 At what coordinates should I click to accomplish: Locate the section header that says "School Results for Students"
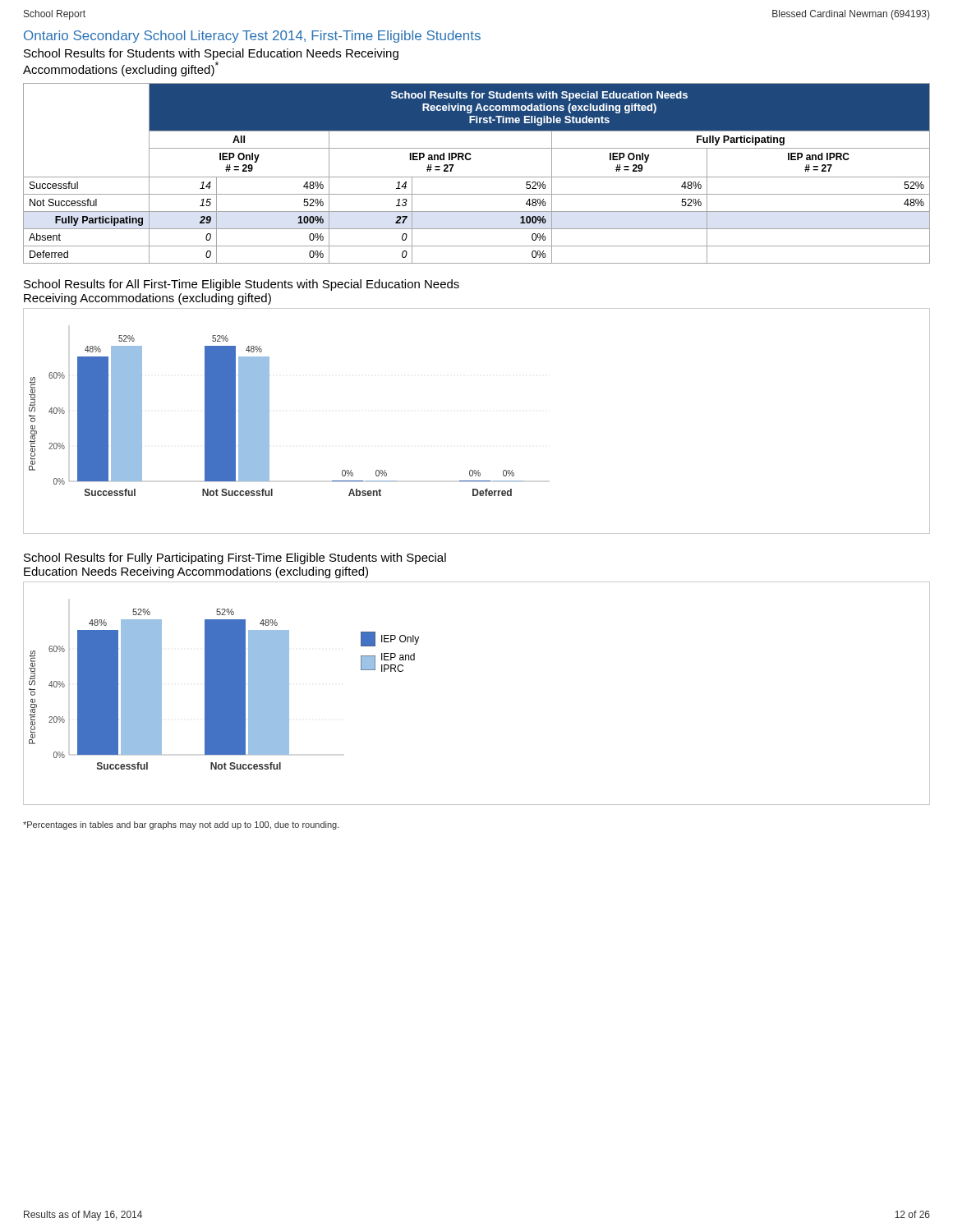point(211,61)
